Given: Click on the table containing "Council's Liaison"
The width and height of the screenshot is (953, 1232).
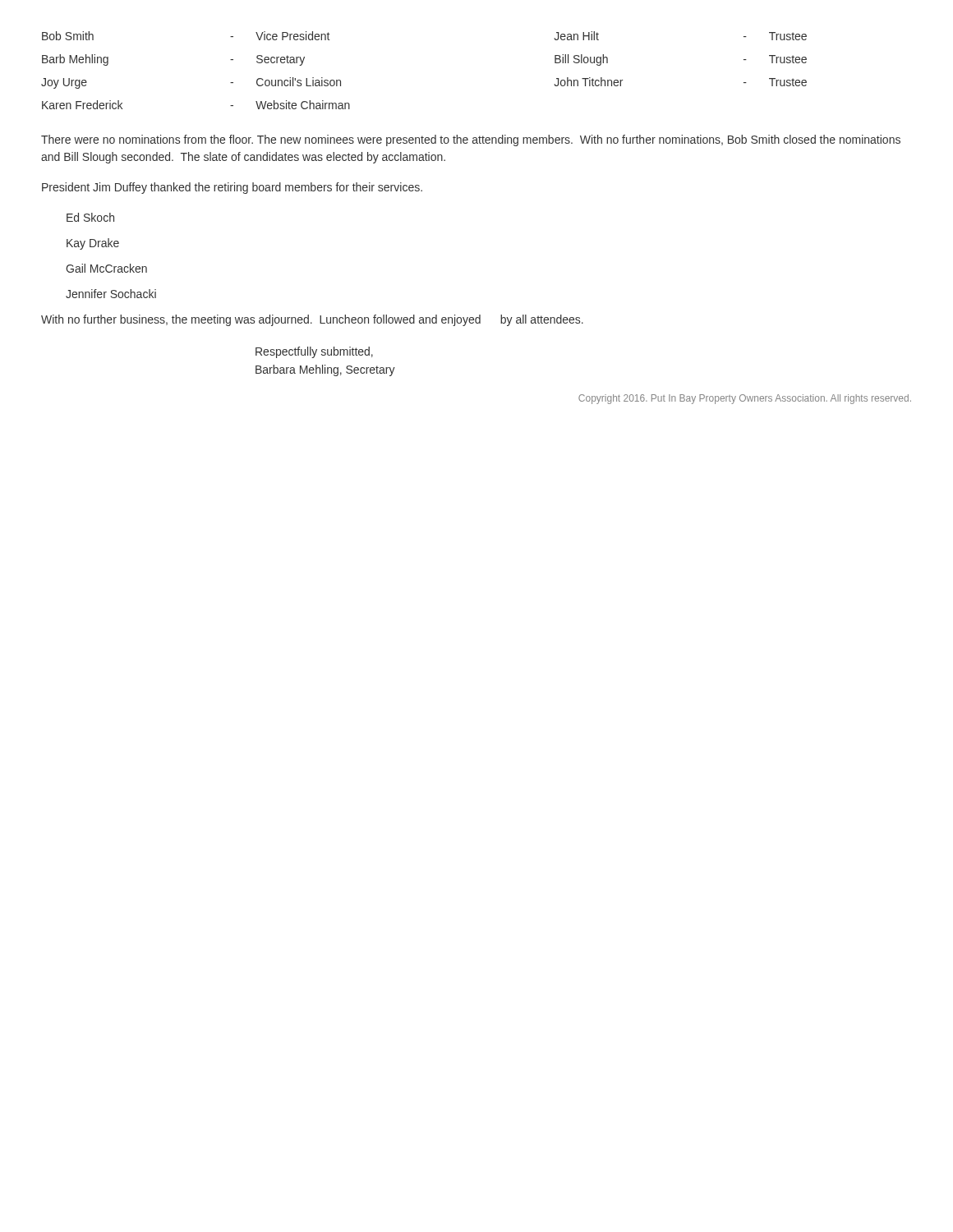Looking at the screenshot, I should click(x=476, y=71).
